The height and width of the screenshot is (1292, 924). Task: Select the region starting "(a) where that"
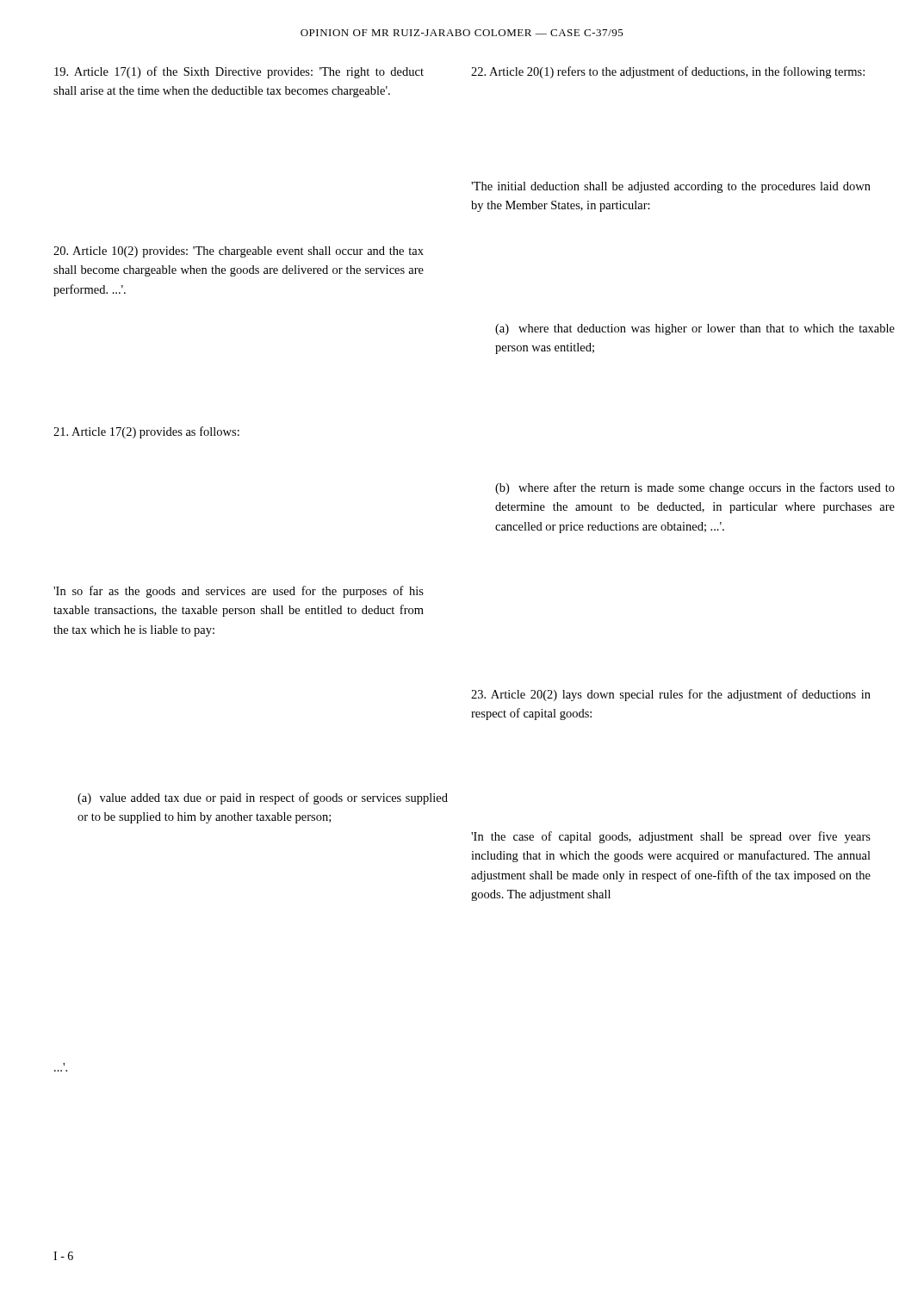695,338
